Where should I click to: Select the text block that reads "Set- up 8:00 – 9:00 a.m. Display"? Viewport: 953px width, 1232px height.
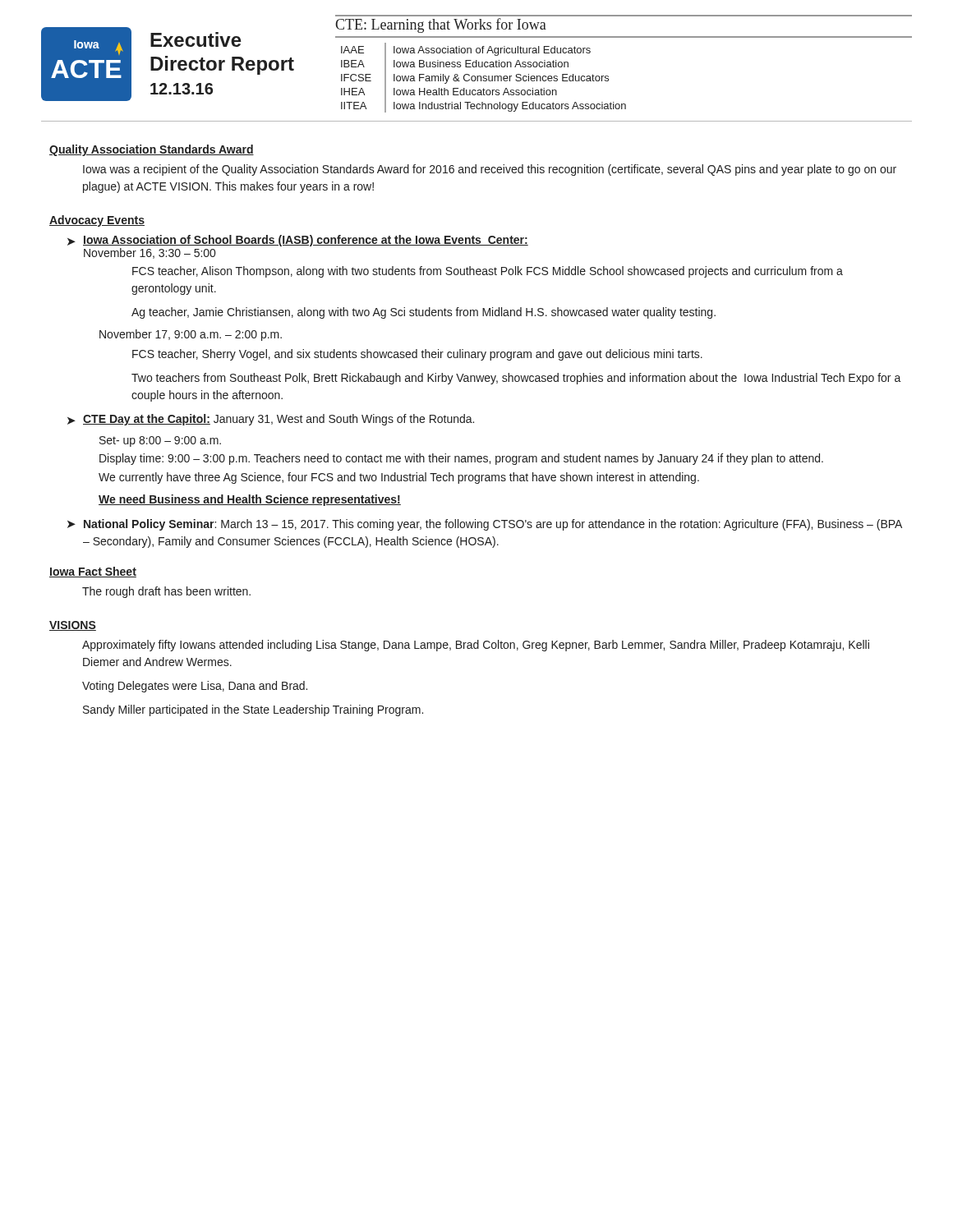coord(461,459)
